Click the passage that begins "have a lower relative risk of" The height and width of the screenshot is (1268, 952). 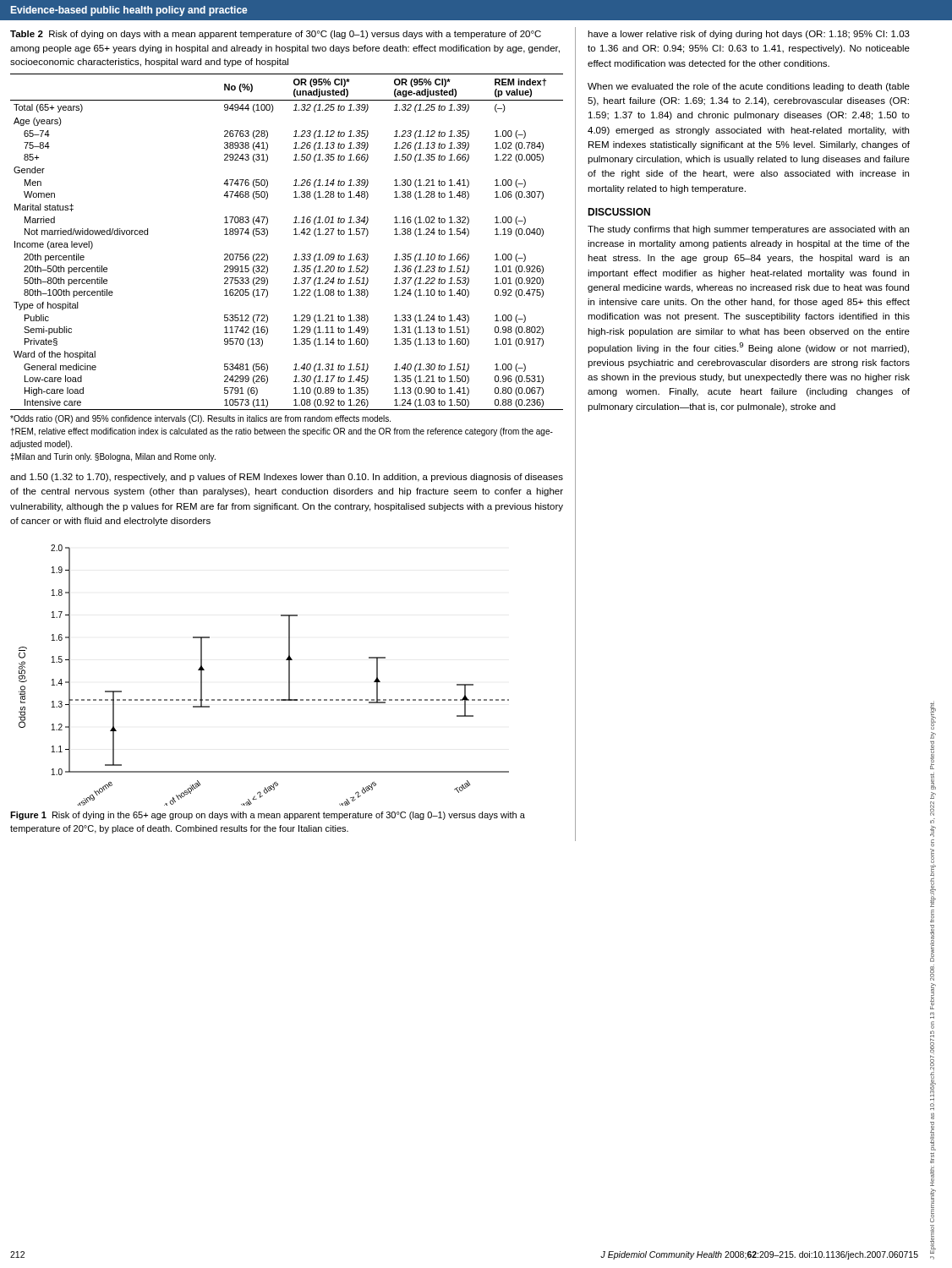[749, 48]
